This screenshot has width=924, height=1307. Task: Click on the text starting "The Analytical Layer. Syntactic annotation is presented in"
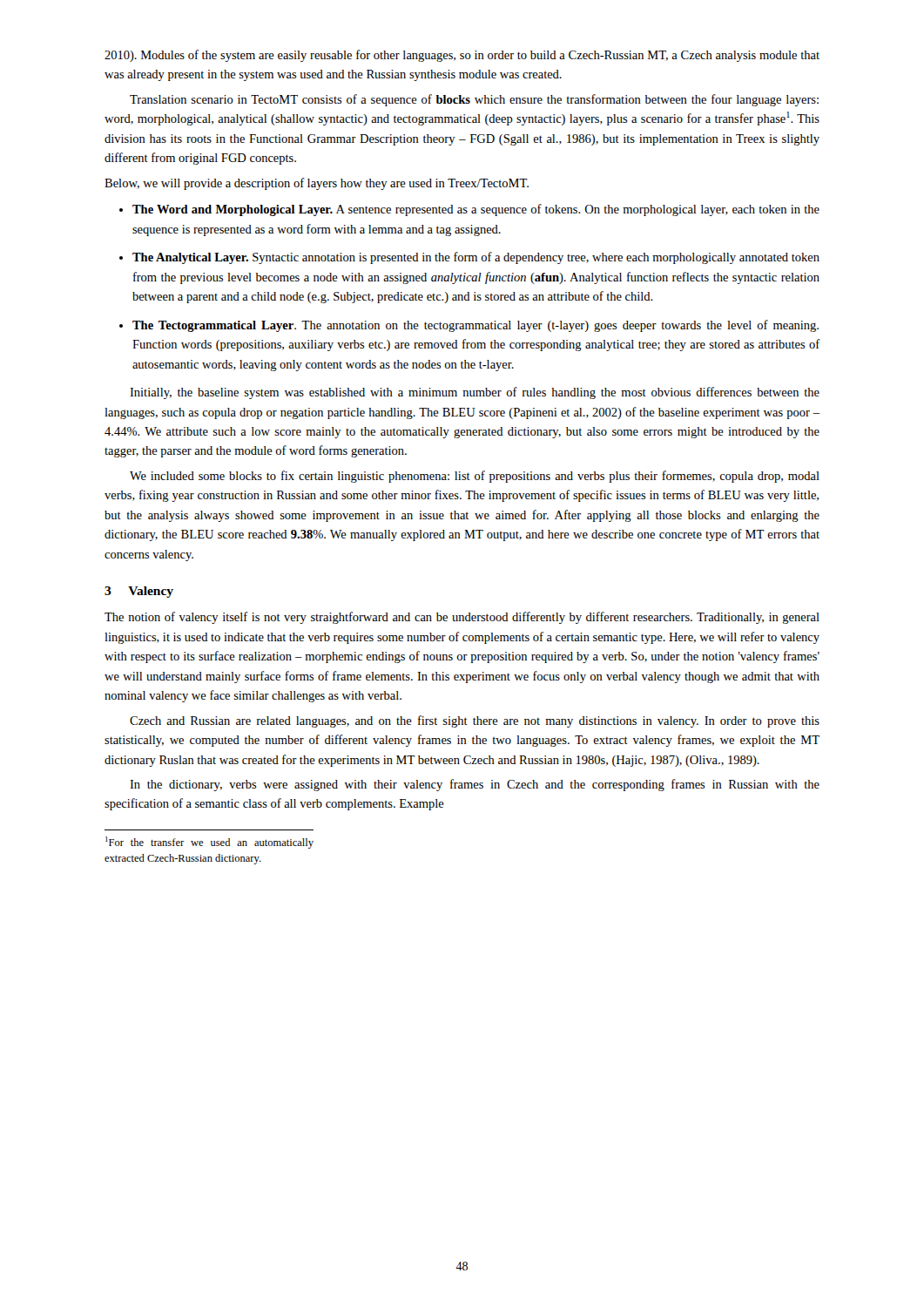476,277
